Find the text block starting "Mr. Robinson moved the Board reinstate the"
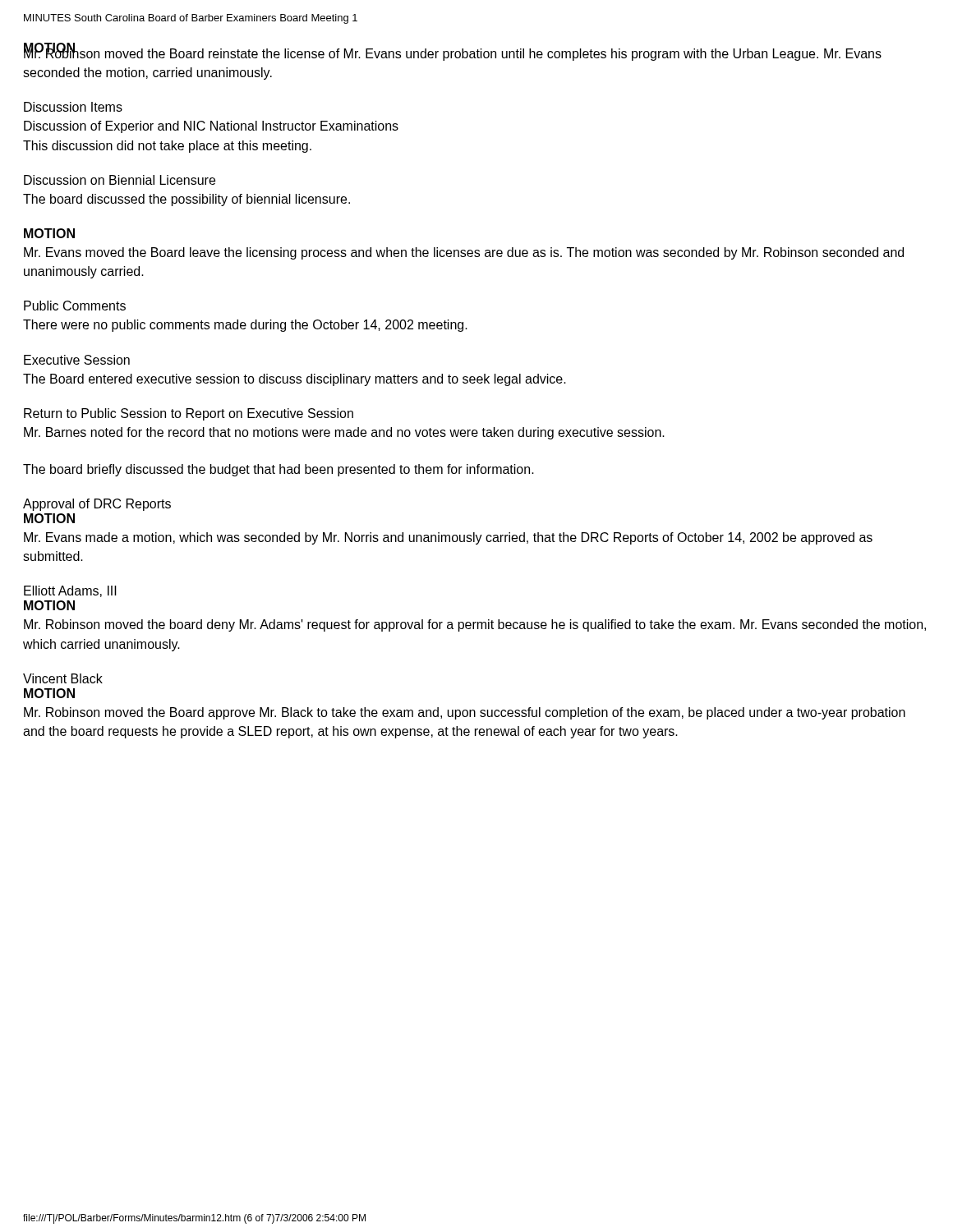Screen dimensions: 1232x953 tap(476, 63)
